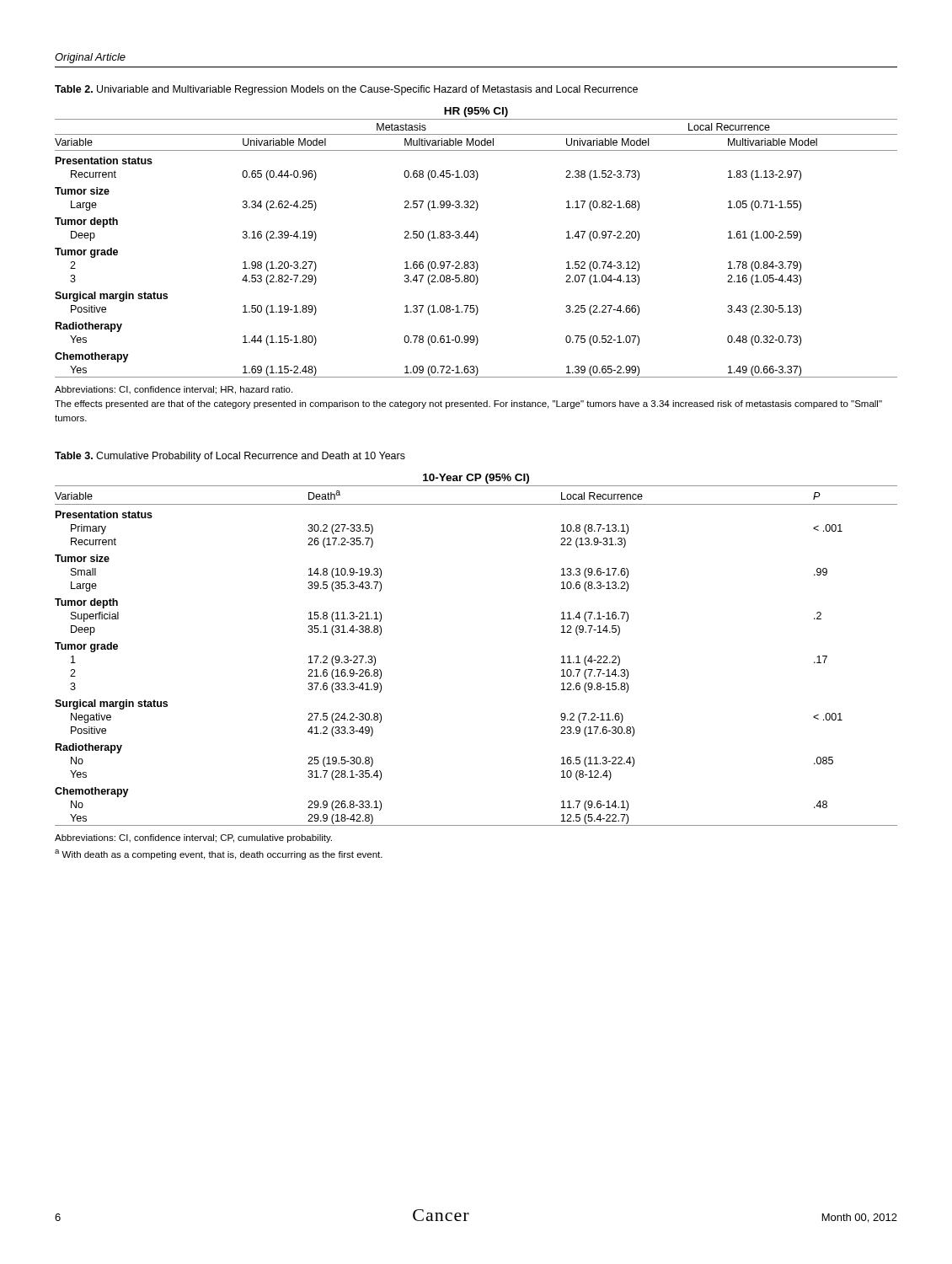Select the table that reads "22 (13.9-31.3)"
This screenshot has height=1264, width=952.
476,648
